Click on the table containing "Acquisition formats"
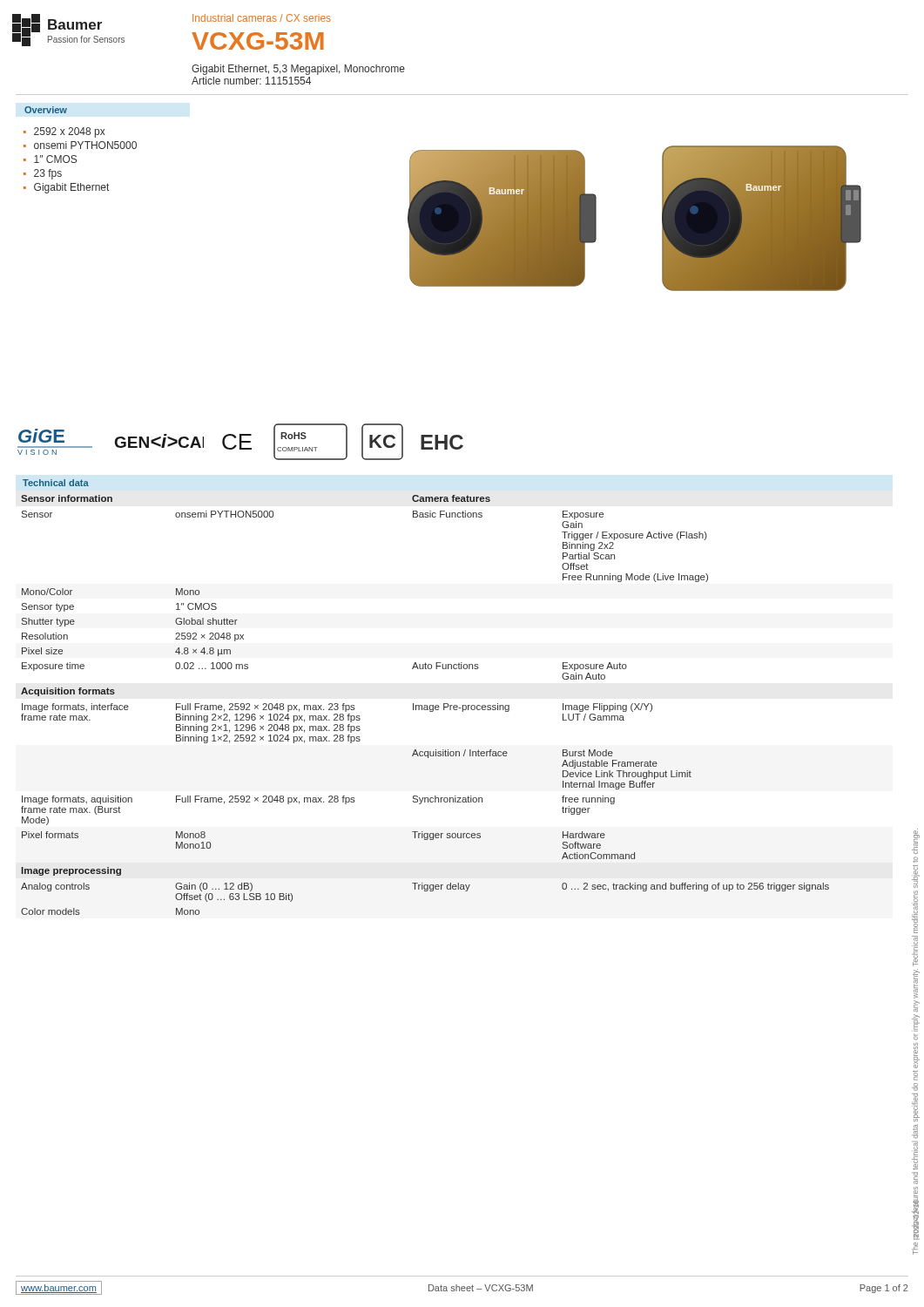Viewport: 924px width, 1307px height. [454, 704]
